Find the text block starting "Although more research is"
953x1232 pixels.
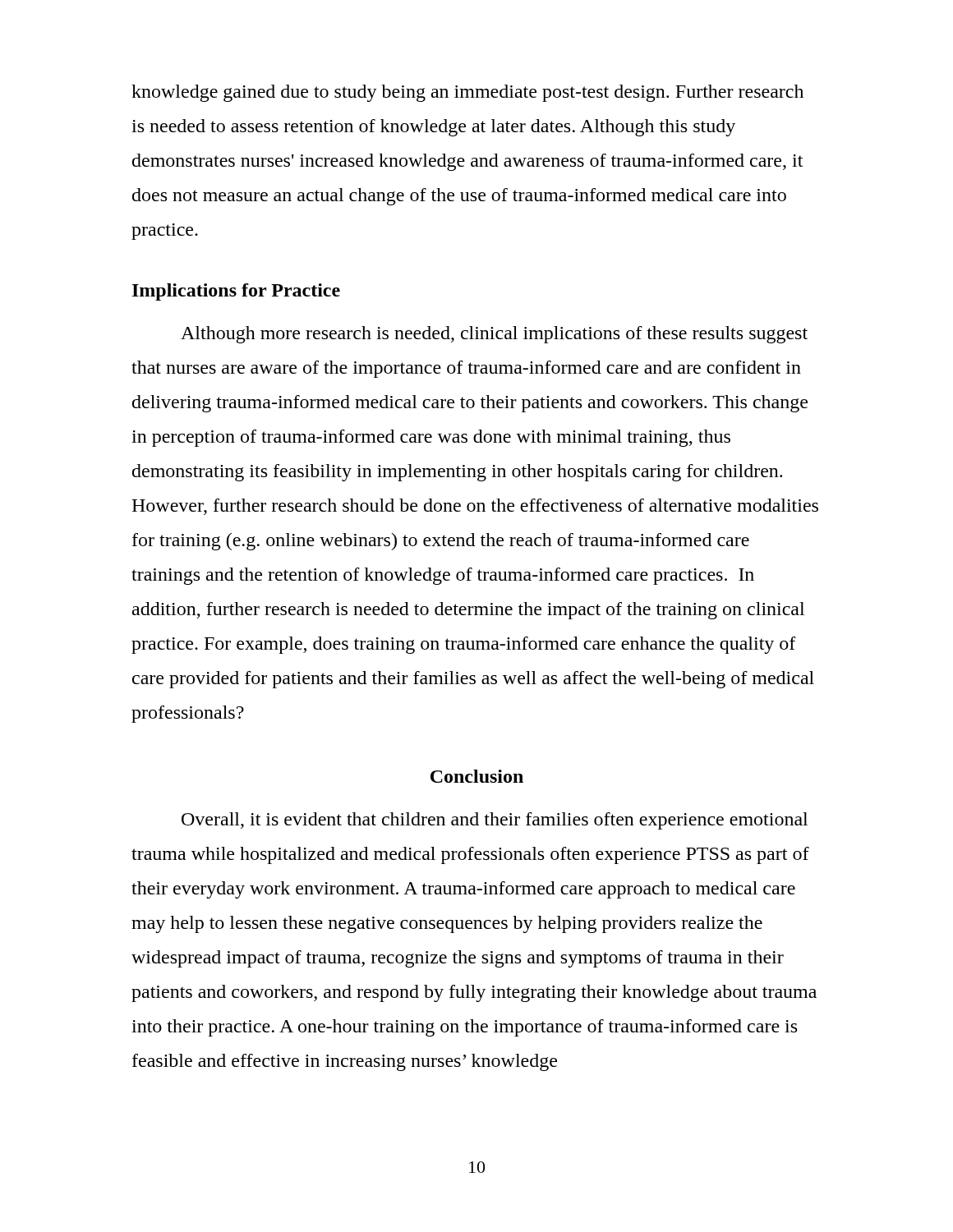click(x=476, y=522)
